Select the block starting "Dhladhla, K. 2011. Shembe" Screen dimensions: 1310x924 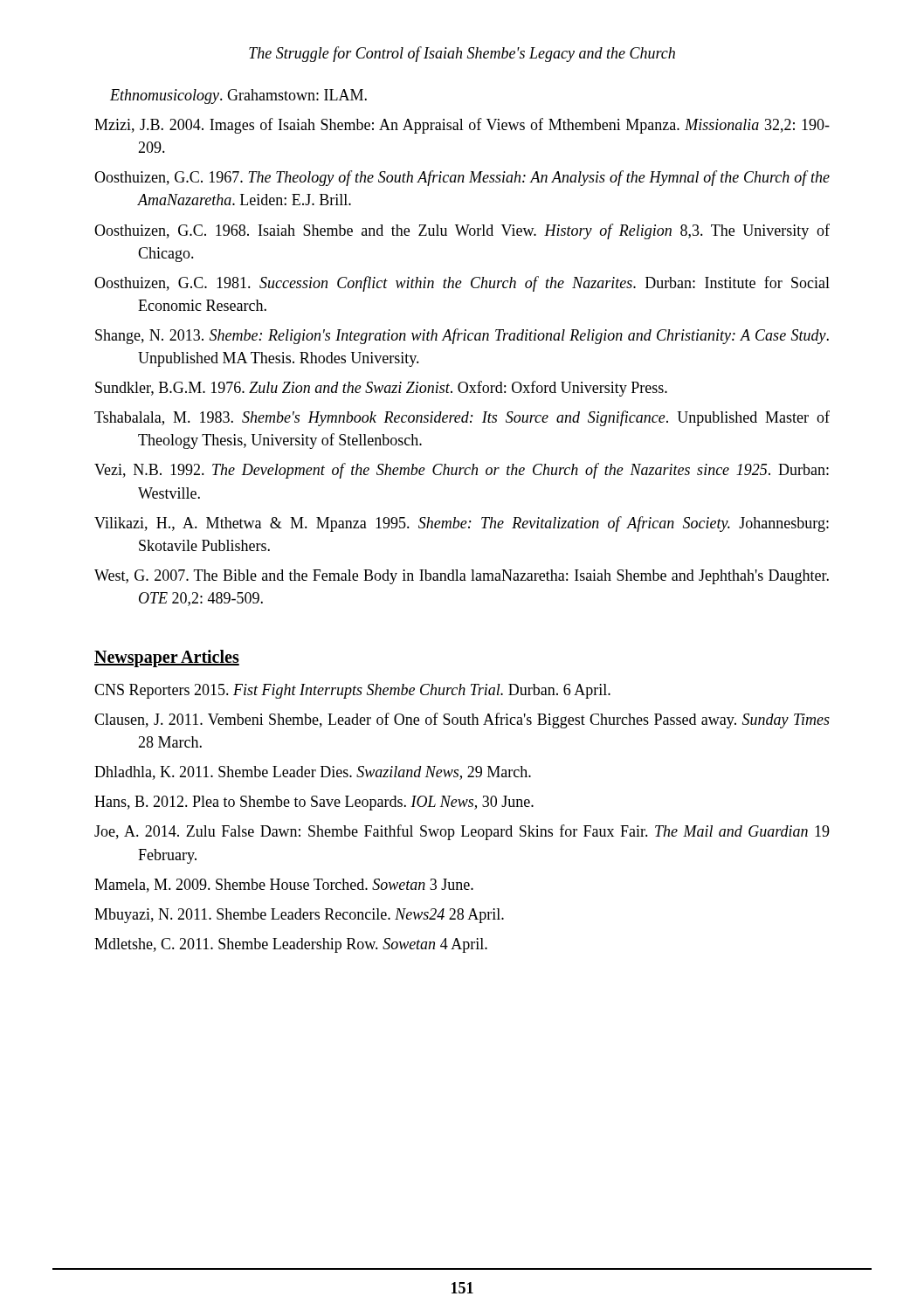(x=313, y=772)
